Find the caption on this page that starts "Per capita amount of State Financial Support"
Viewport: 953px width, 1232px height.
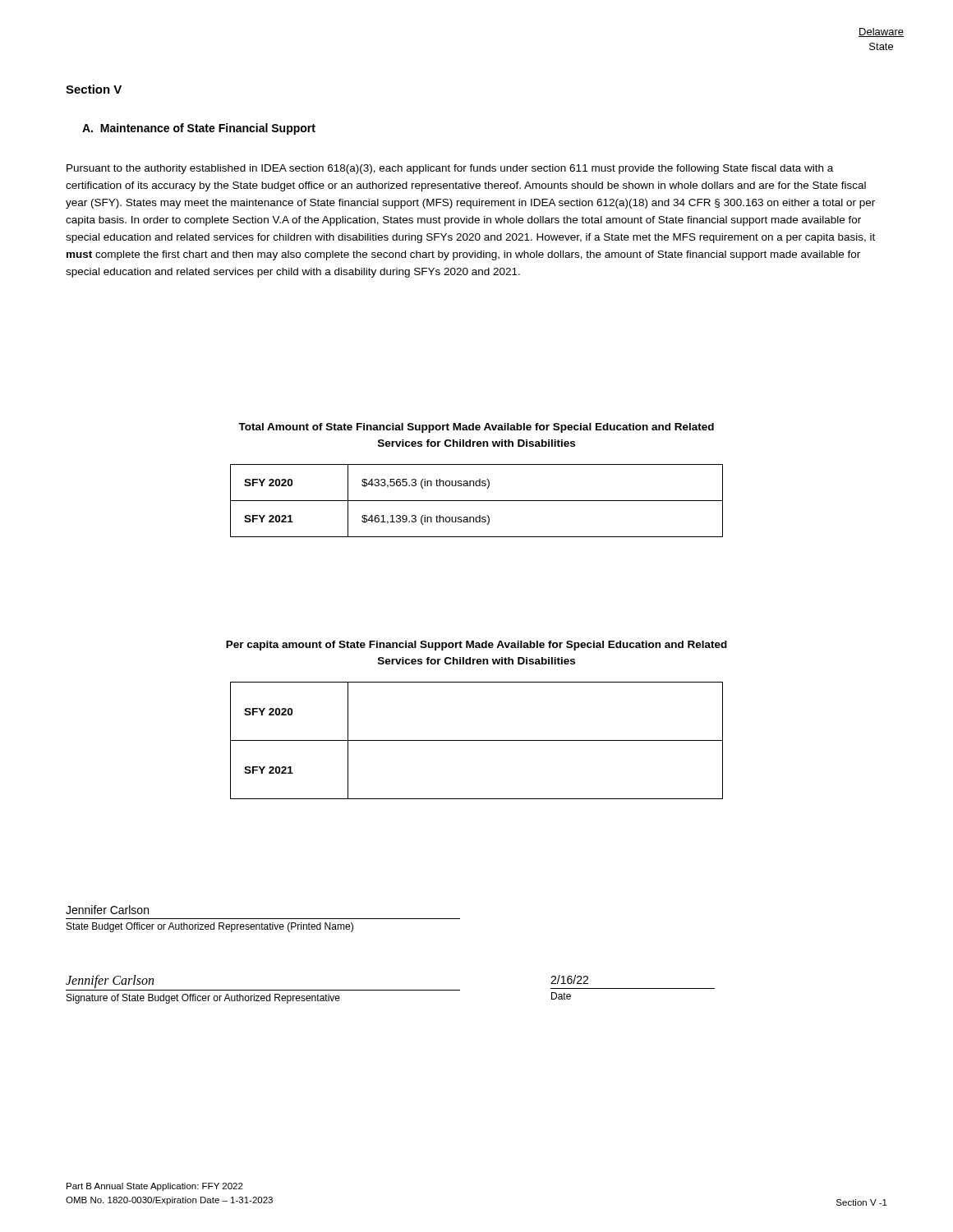pyautogui.click(x=476, y=652)
